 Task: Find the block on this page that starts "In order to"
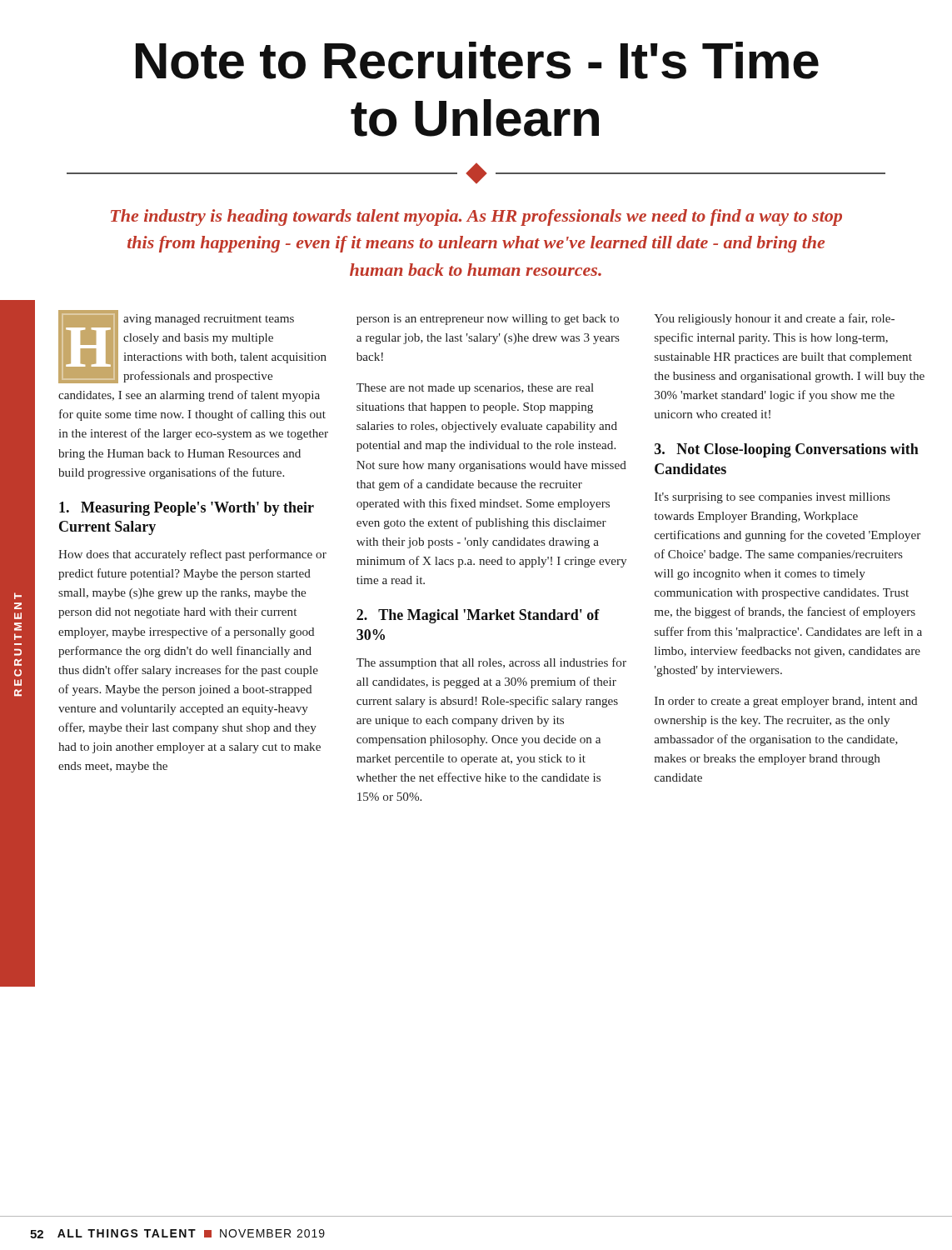pos(786,739)
